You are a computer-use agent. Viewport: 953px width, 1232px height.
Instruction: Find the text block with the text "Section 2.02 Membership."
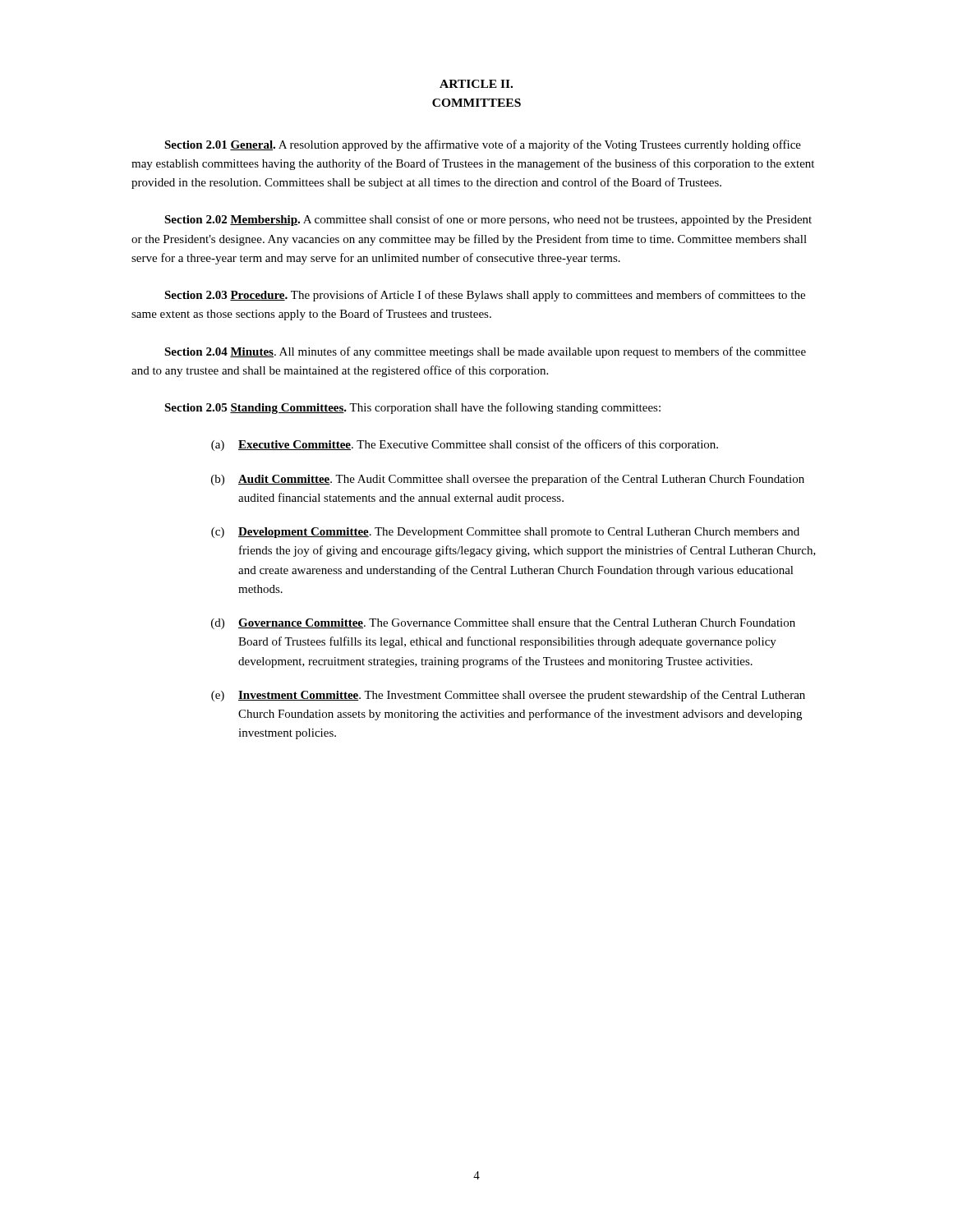(476, 239)
